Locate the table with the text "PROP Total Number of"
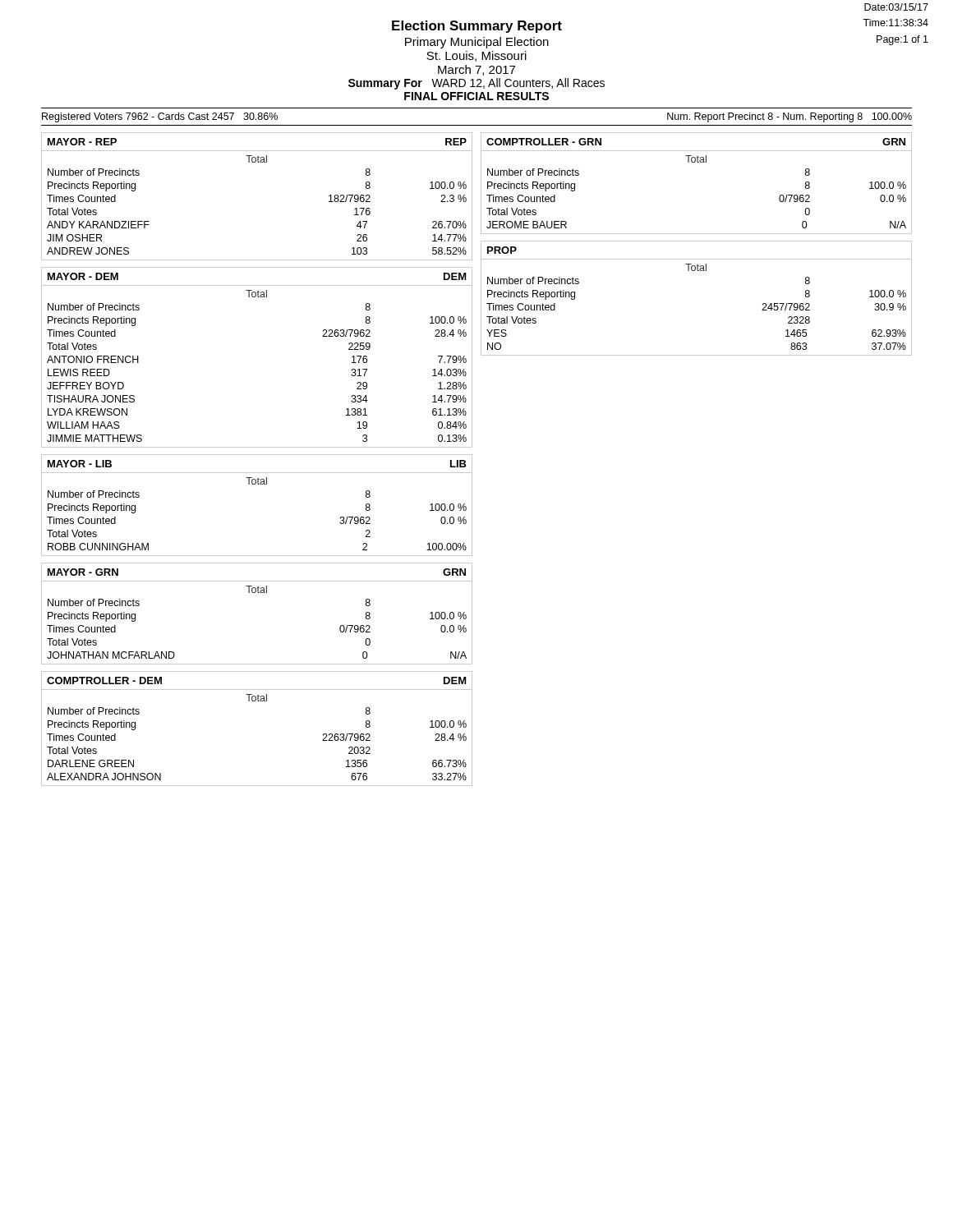The height and width of the screenshot is (1232, 953). coord(696,298)
